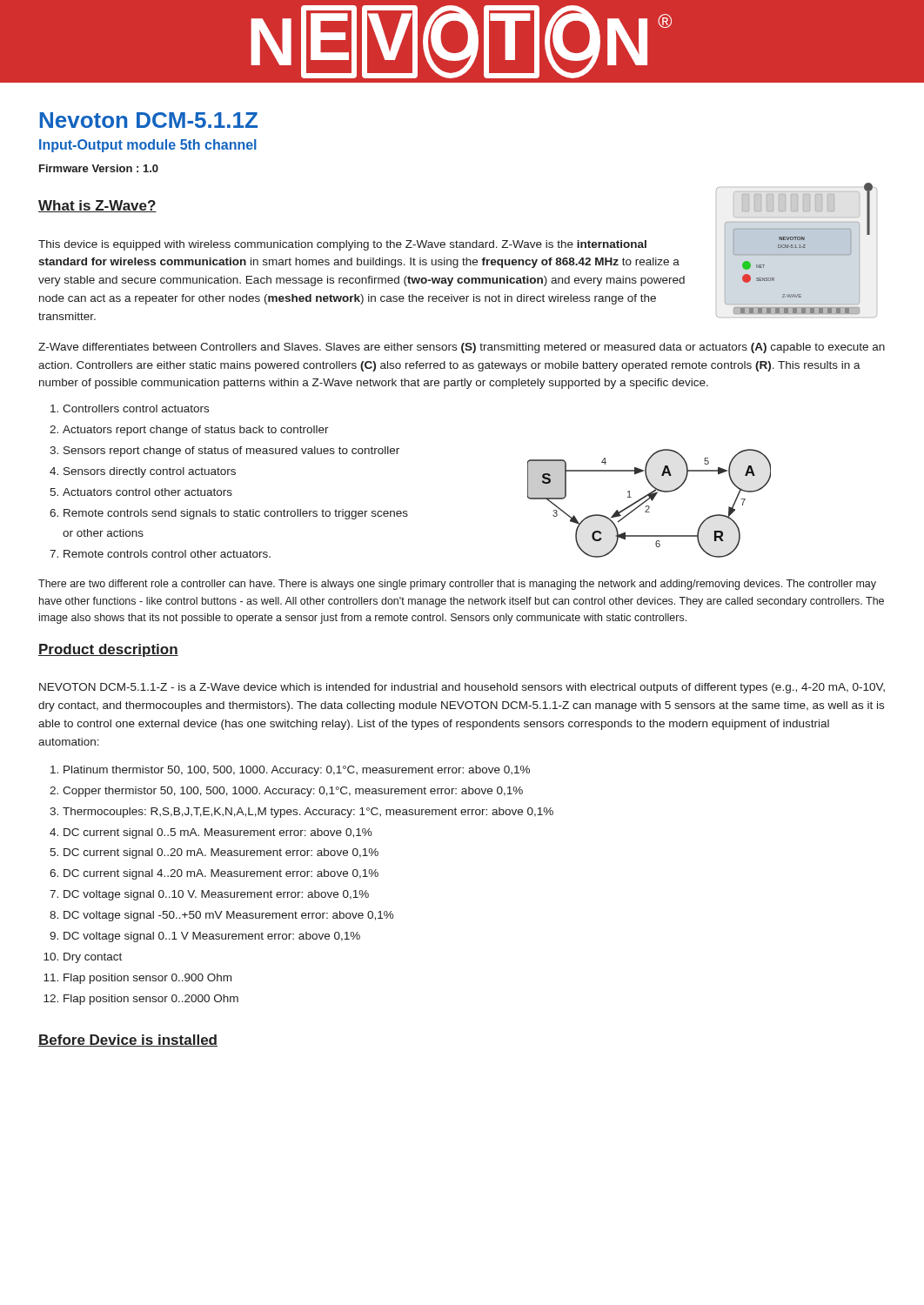The image size is (924, 1305).
Task: Select the text starting "DC current signal 0..5"
Action: (x=218, y=833)
